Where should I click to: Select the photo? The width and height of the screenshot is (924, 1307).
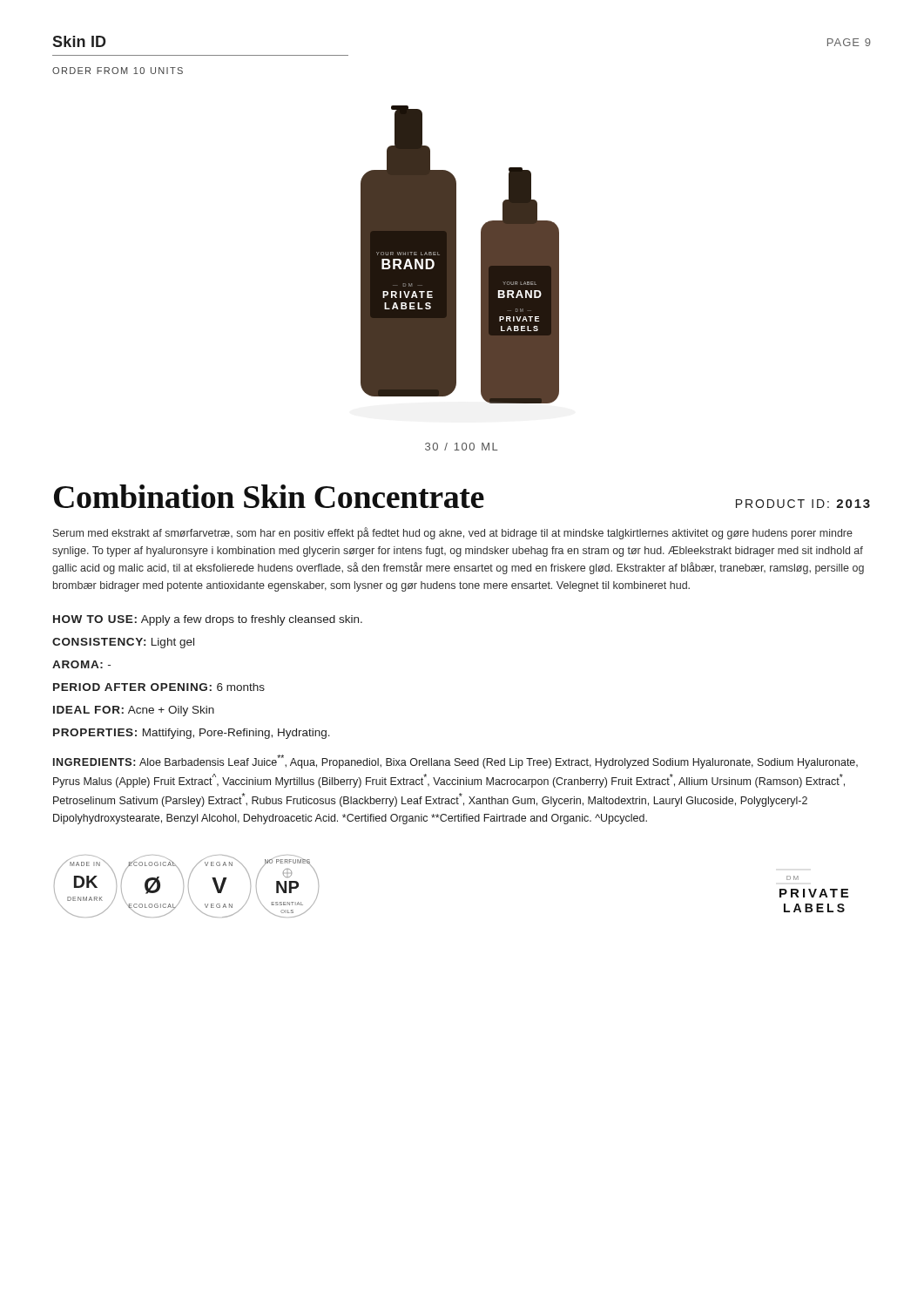[462, 272]
